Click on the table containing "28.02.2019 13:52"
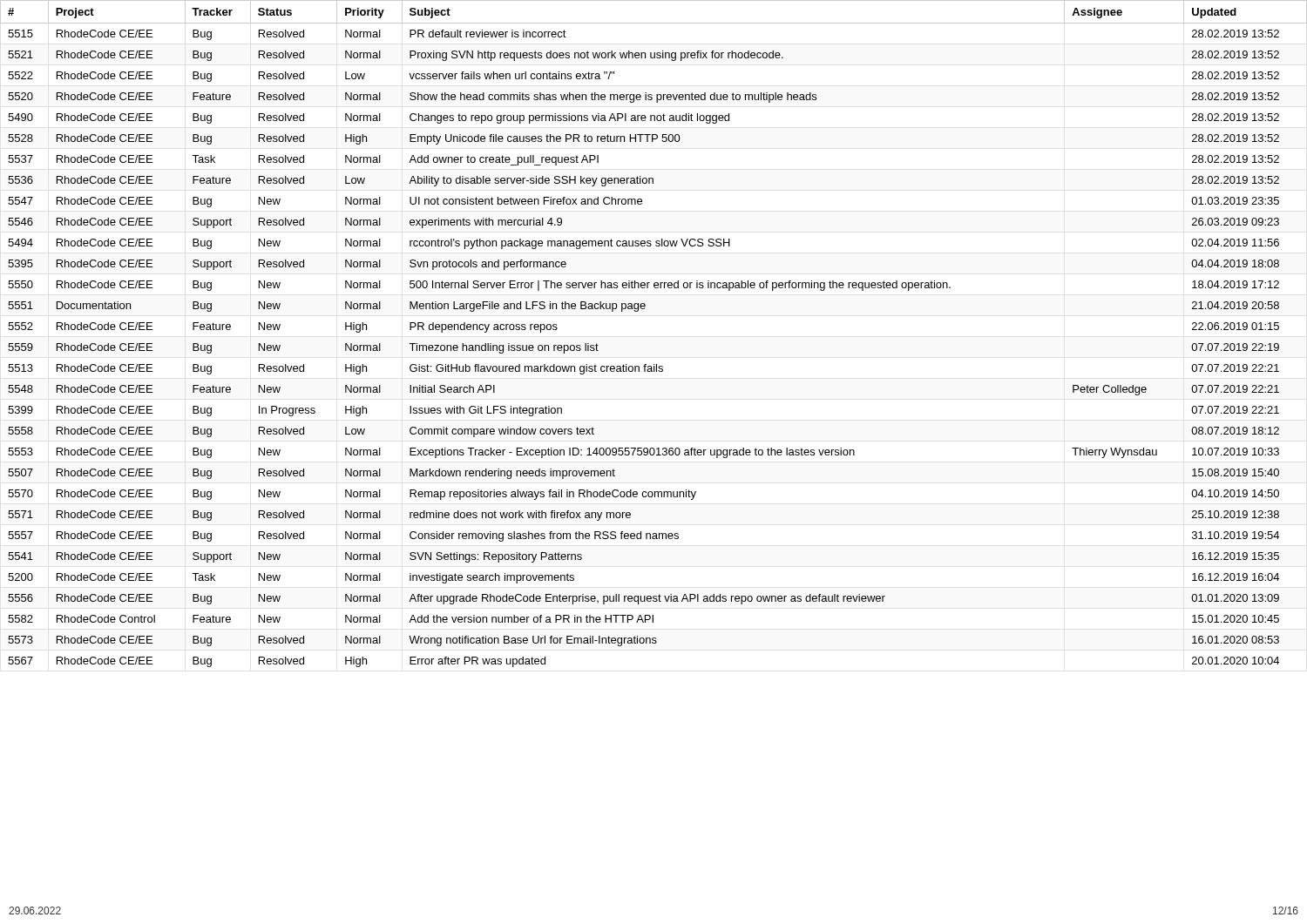This screenshot has width=1307, height=924. pyautogui.click(x=654, y=336)
